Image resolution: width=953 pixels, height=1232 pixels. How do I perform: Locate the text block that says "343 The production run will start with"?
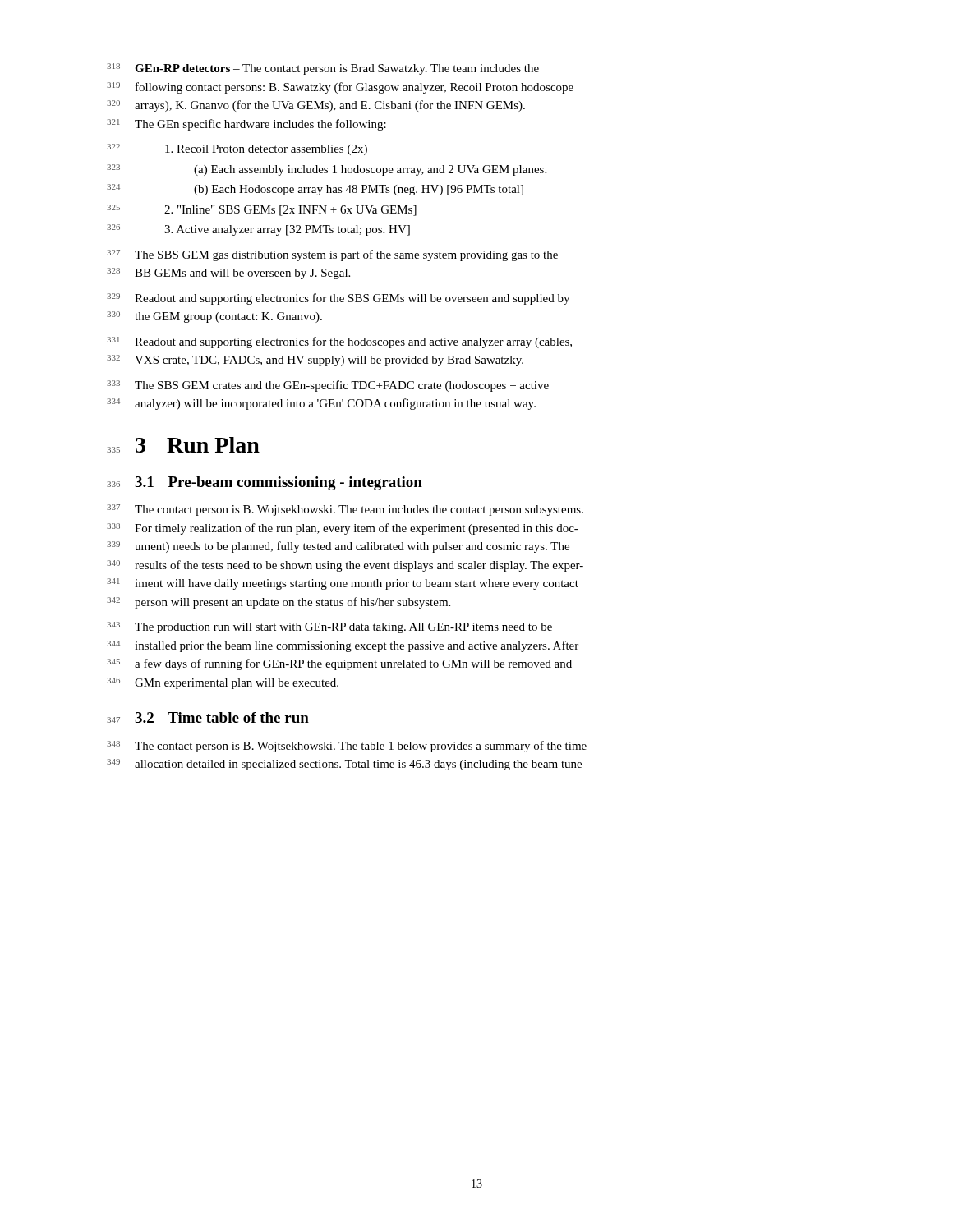pos(476,655)
